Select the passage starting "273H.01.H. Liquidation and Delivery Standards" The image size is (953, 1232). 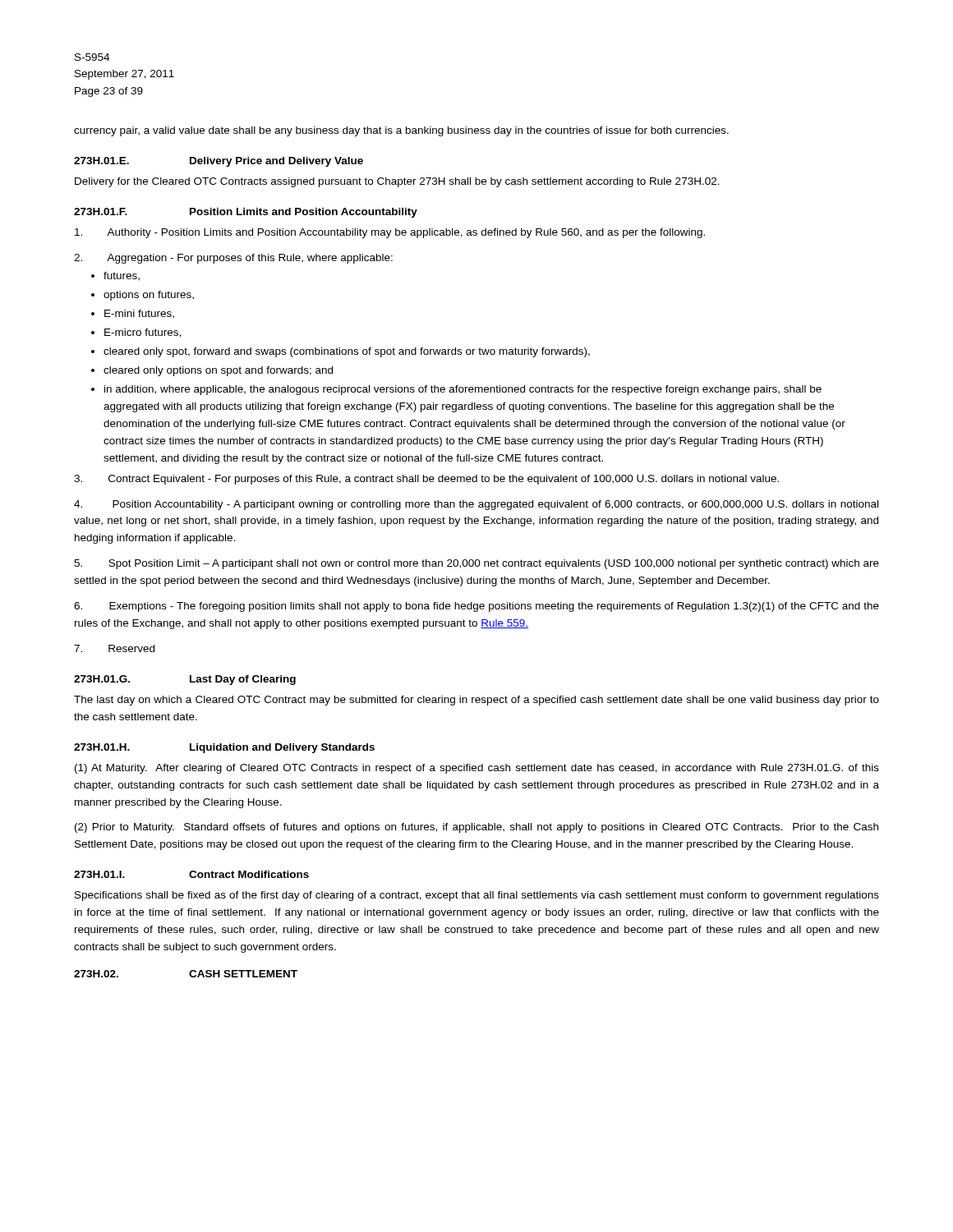tap(225, 747)
